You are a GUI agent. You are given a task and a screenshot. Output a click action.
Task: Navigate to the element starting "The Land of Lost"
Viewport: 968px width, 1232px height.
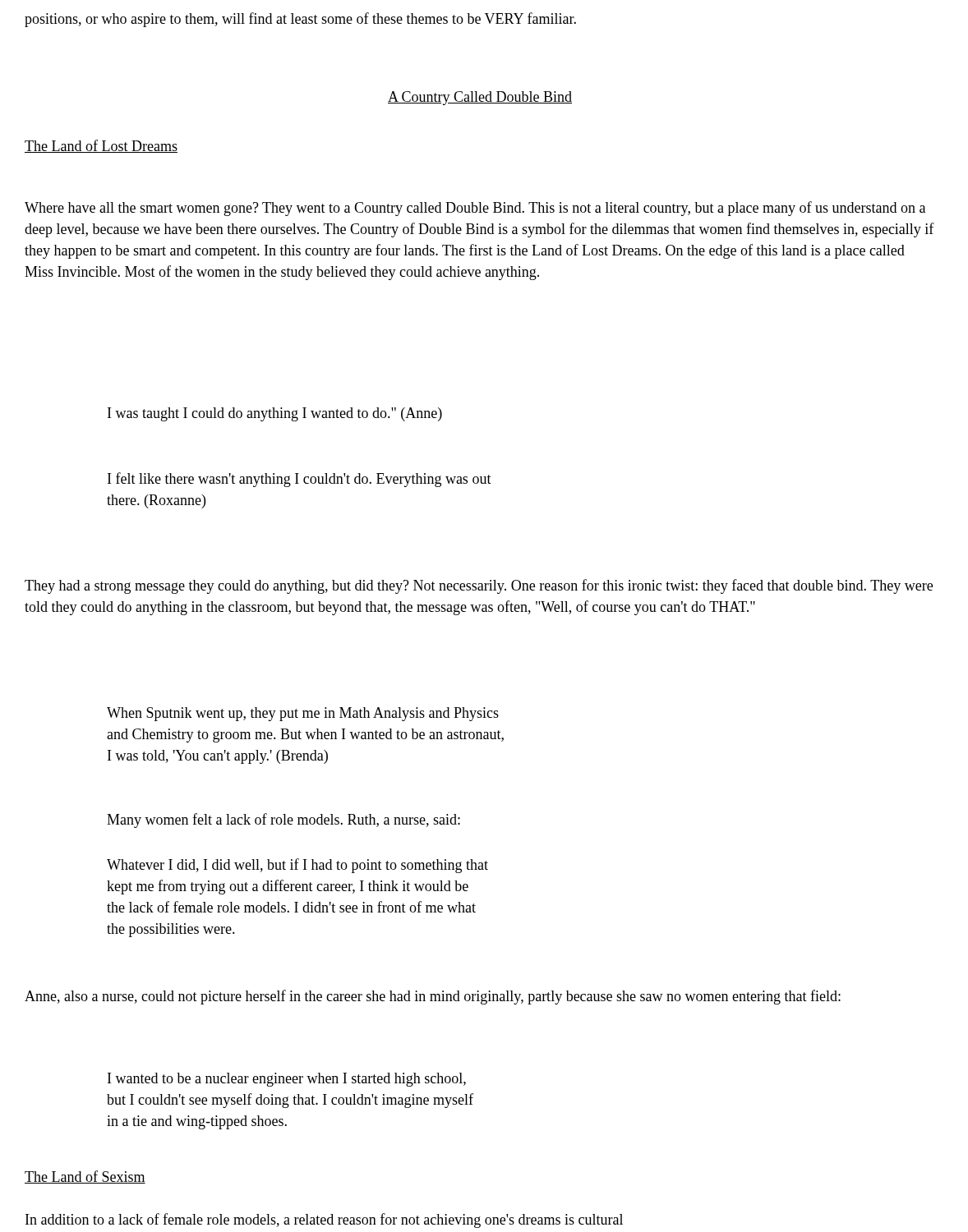coord(101,146)
